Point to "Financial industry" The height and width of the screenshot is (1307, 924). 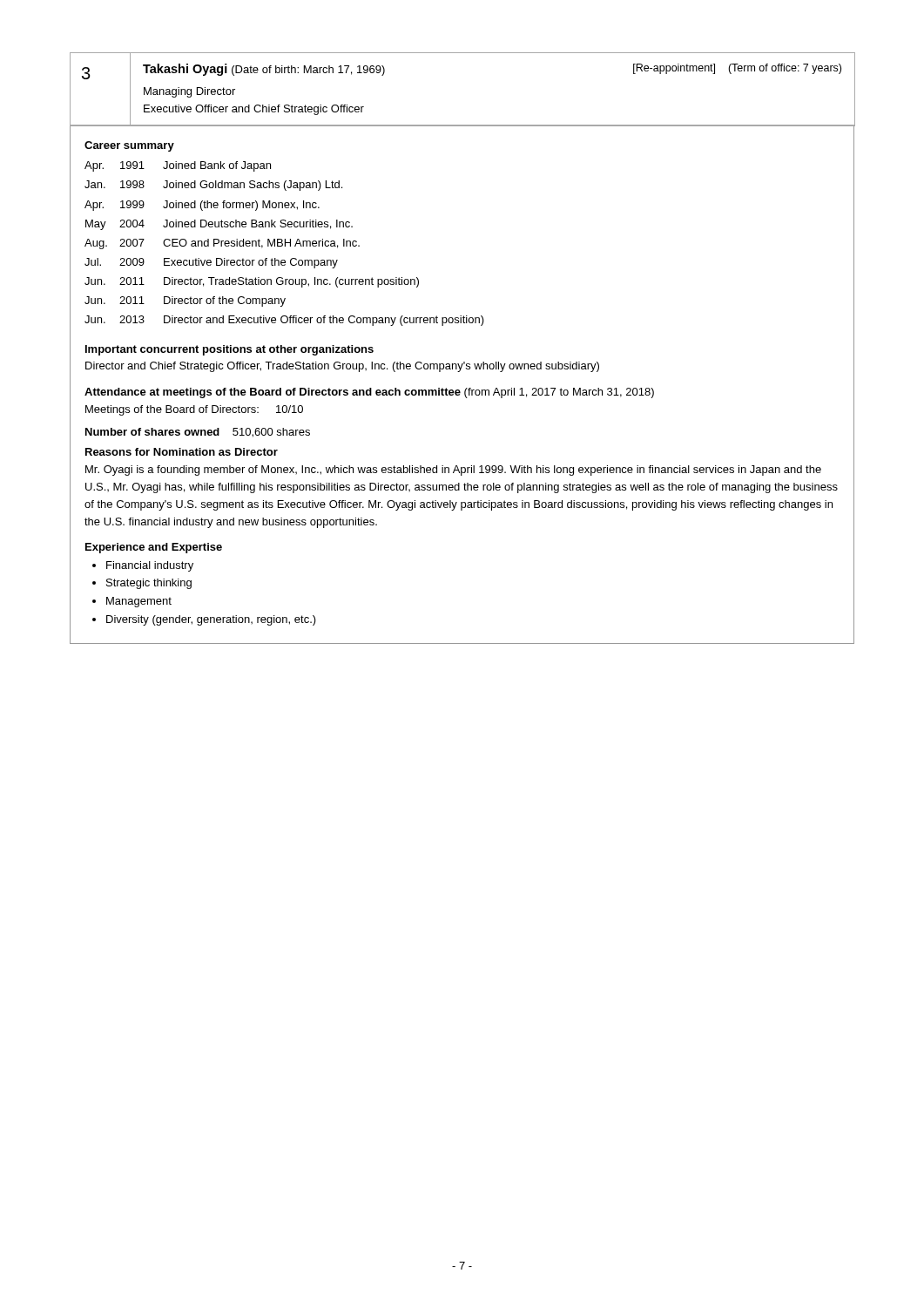pos(149,565)
